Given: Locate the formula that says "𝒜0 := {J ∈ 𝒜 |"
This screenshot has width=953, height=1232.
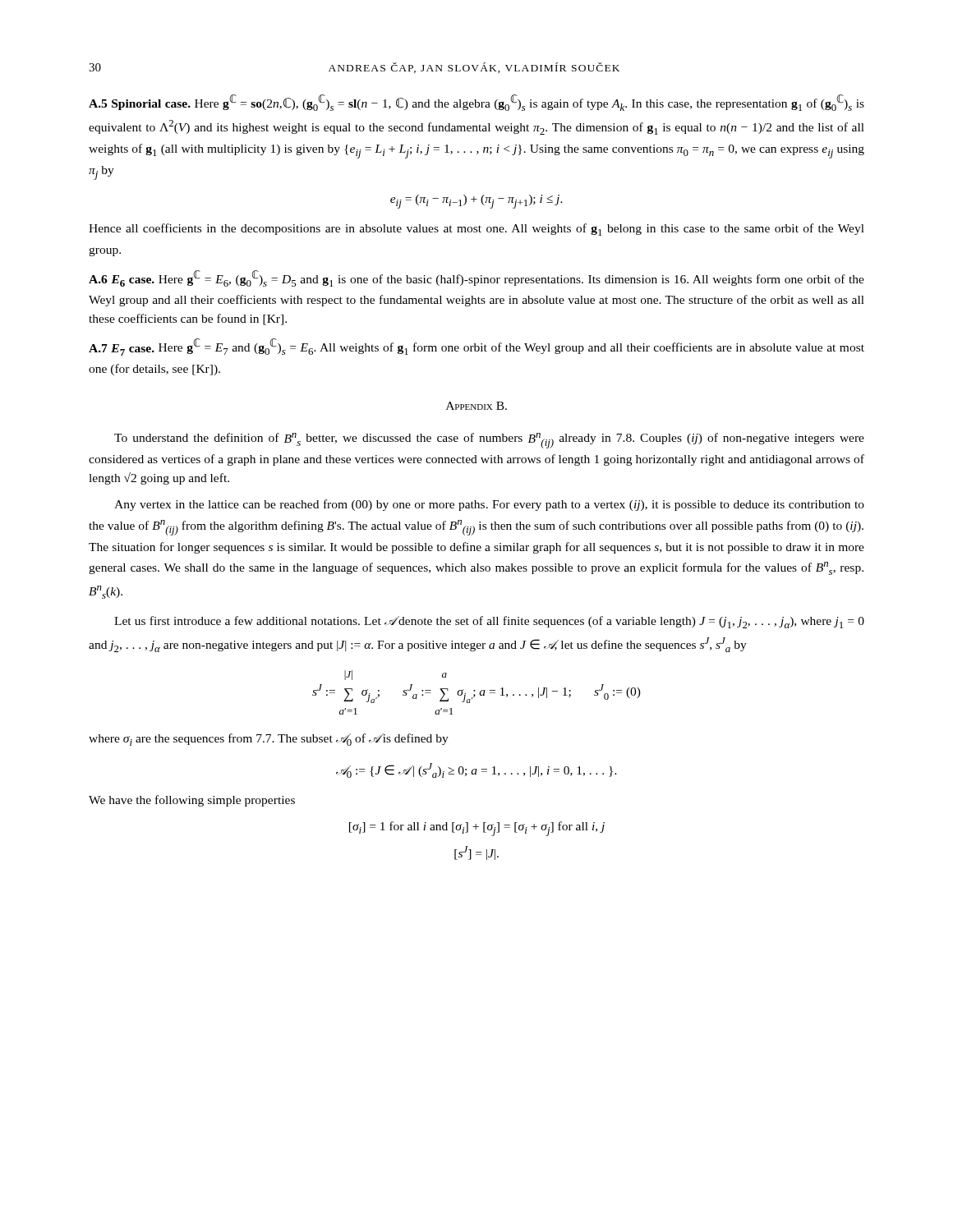Looking at the screenshot, I should (x=476, y=770).
